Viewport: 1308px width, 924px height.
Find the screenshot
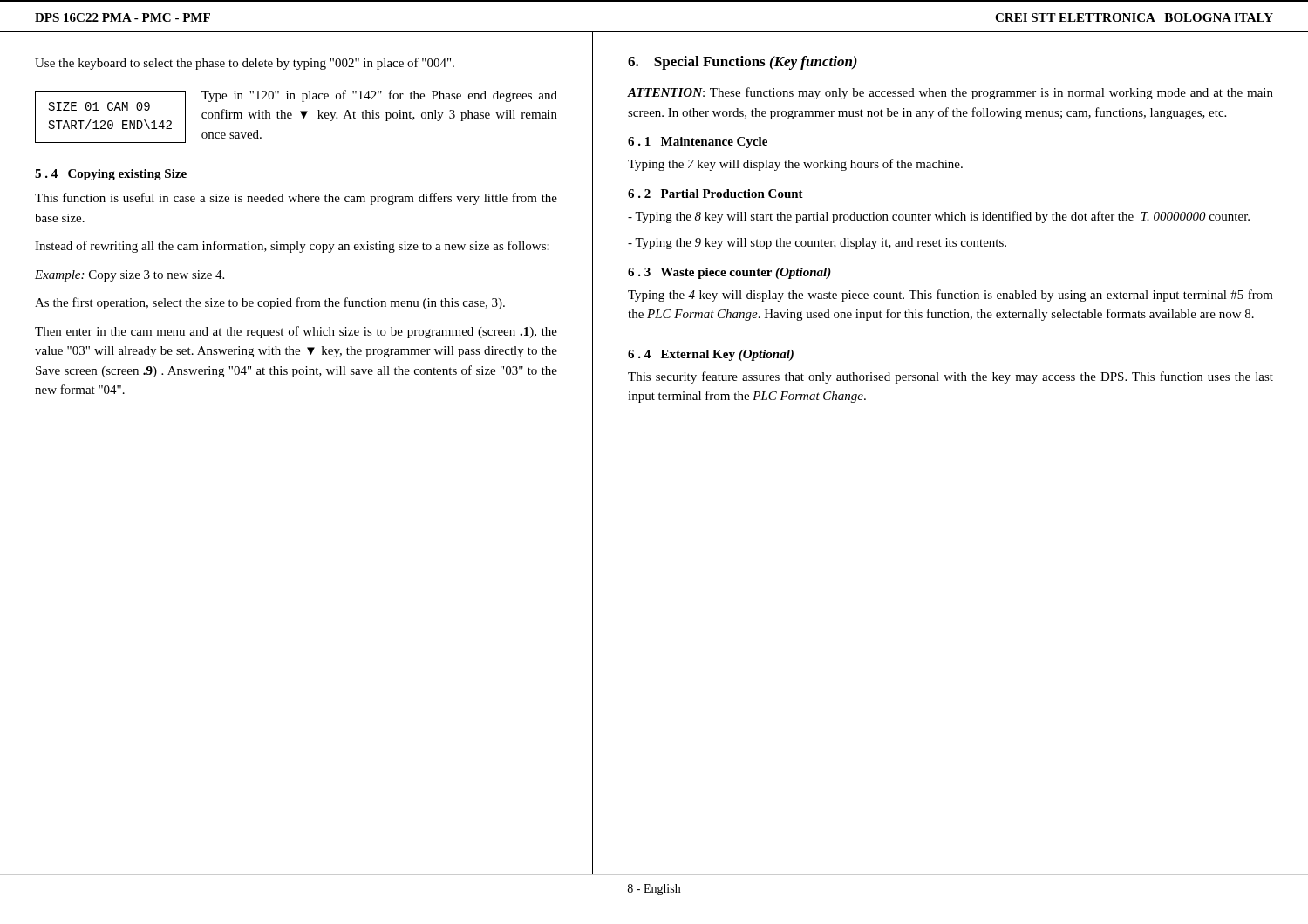tap(110, 116)
